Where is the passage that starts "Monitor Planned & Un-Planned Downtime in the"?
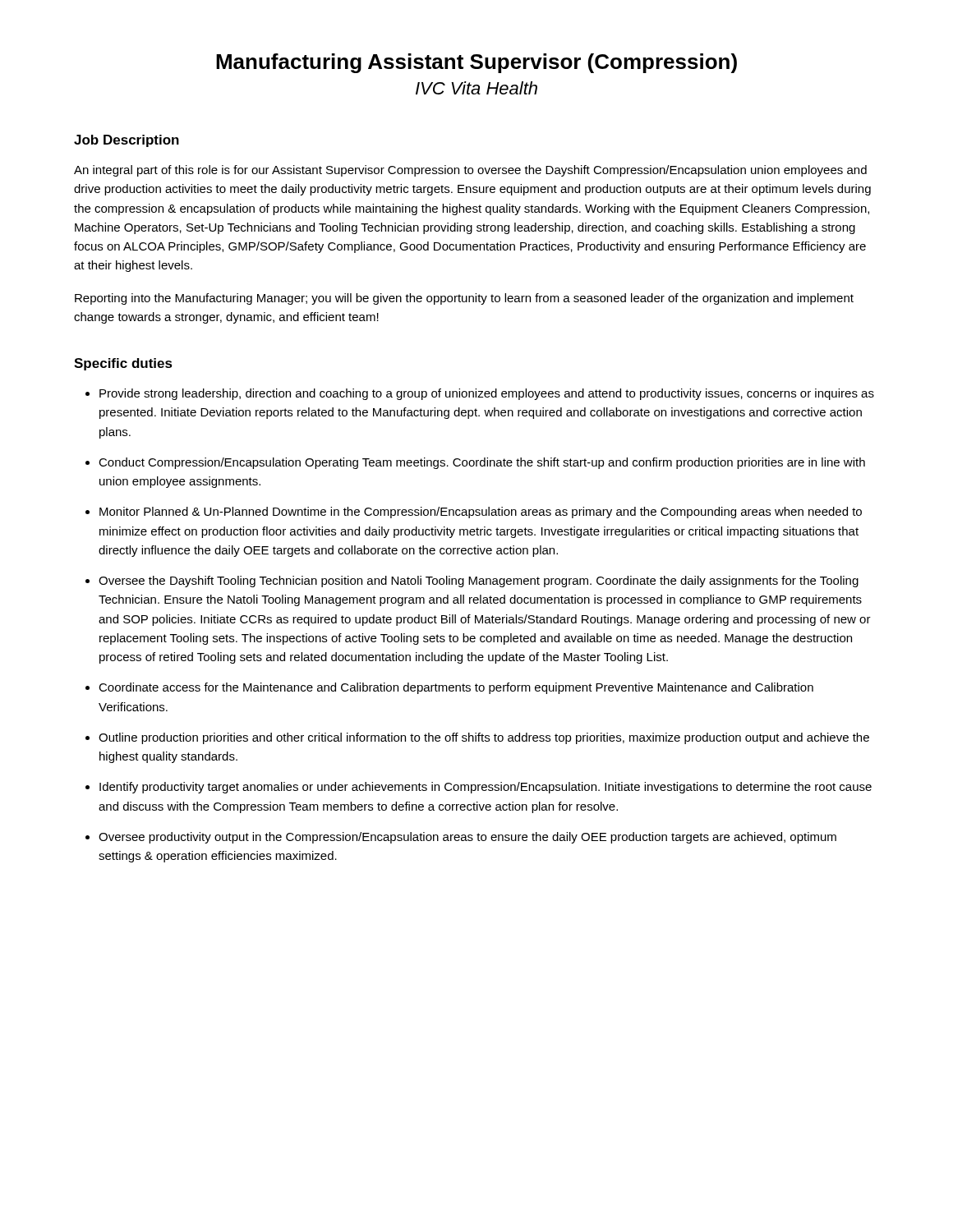This screenshot has width=953, height=1232. [x=480, y=531]
